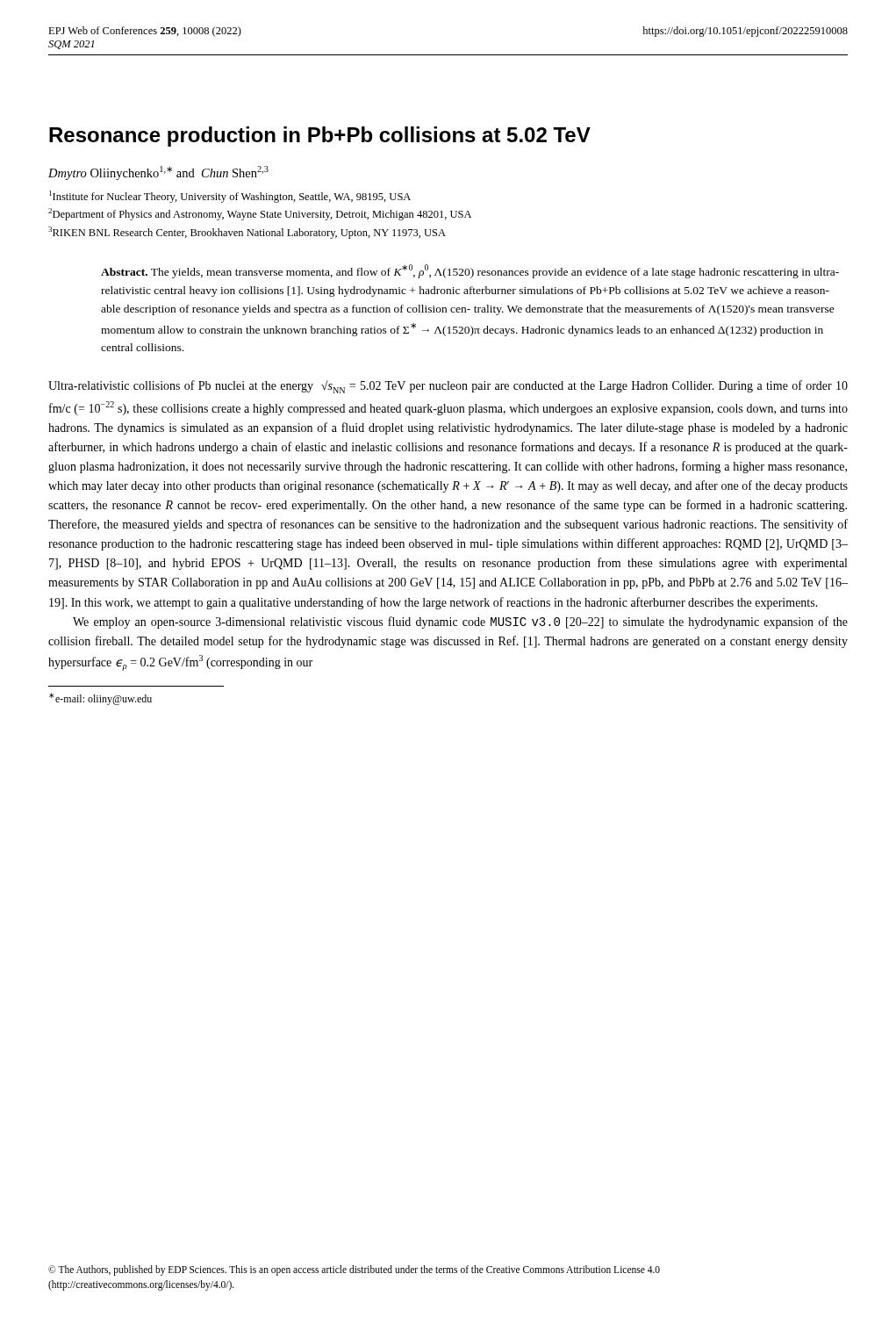Locate the footnote
This screenshot has width=896, height=1317.
[100, 698]
